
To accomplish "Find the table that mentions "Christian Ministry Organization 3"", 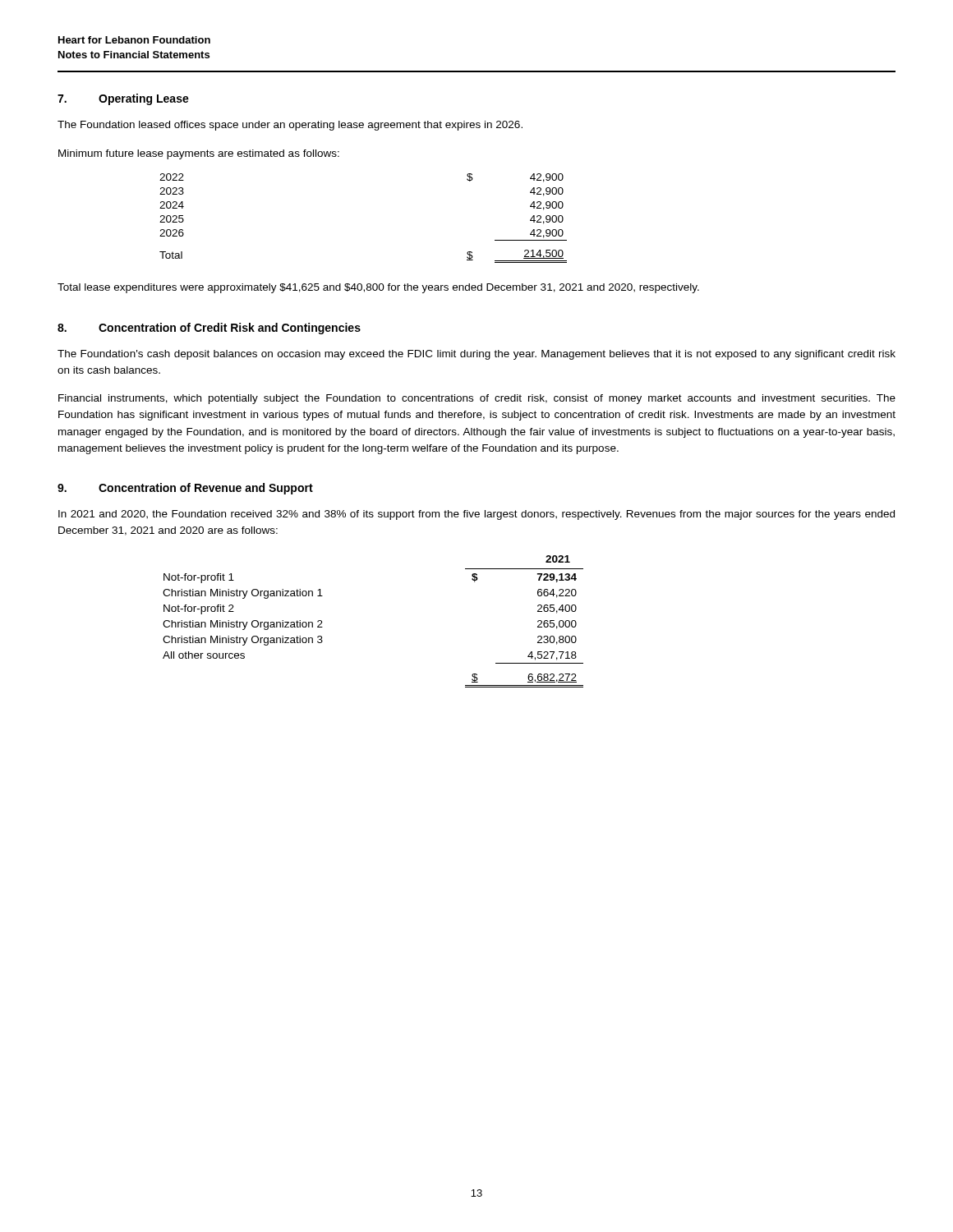I will [x=370, y=619].
